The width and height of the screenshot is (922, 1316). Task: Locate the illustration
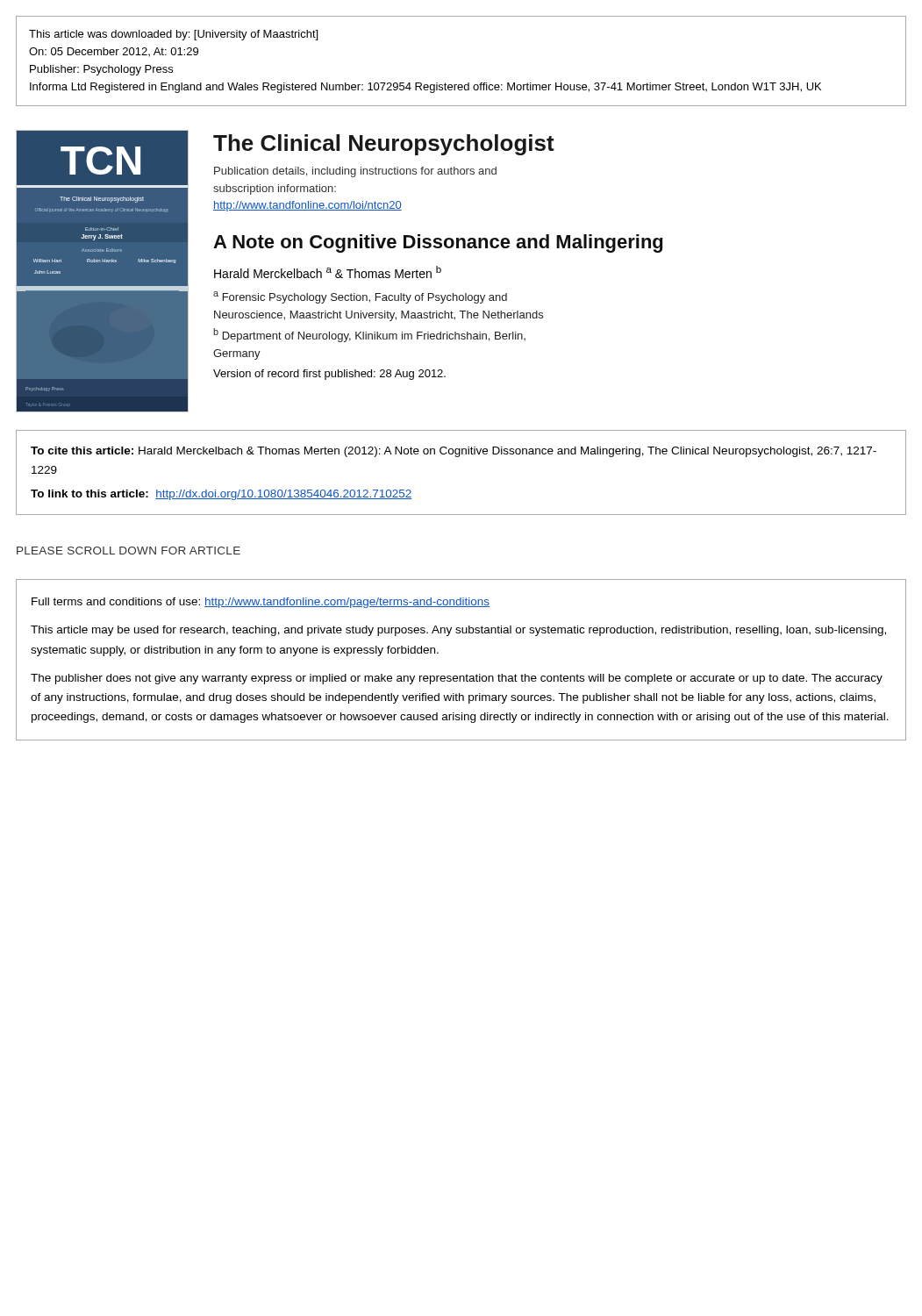(102, 271)
